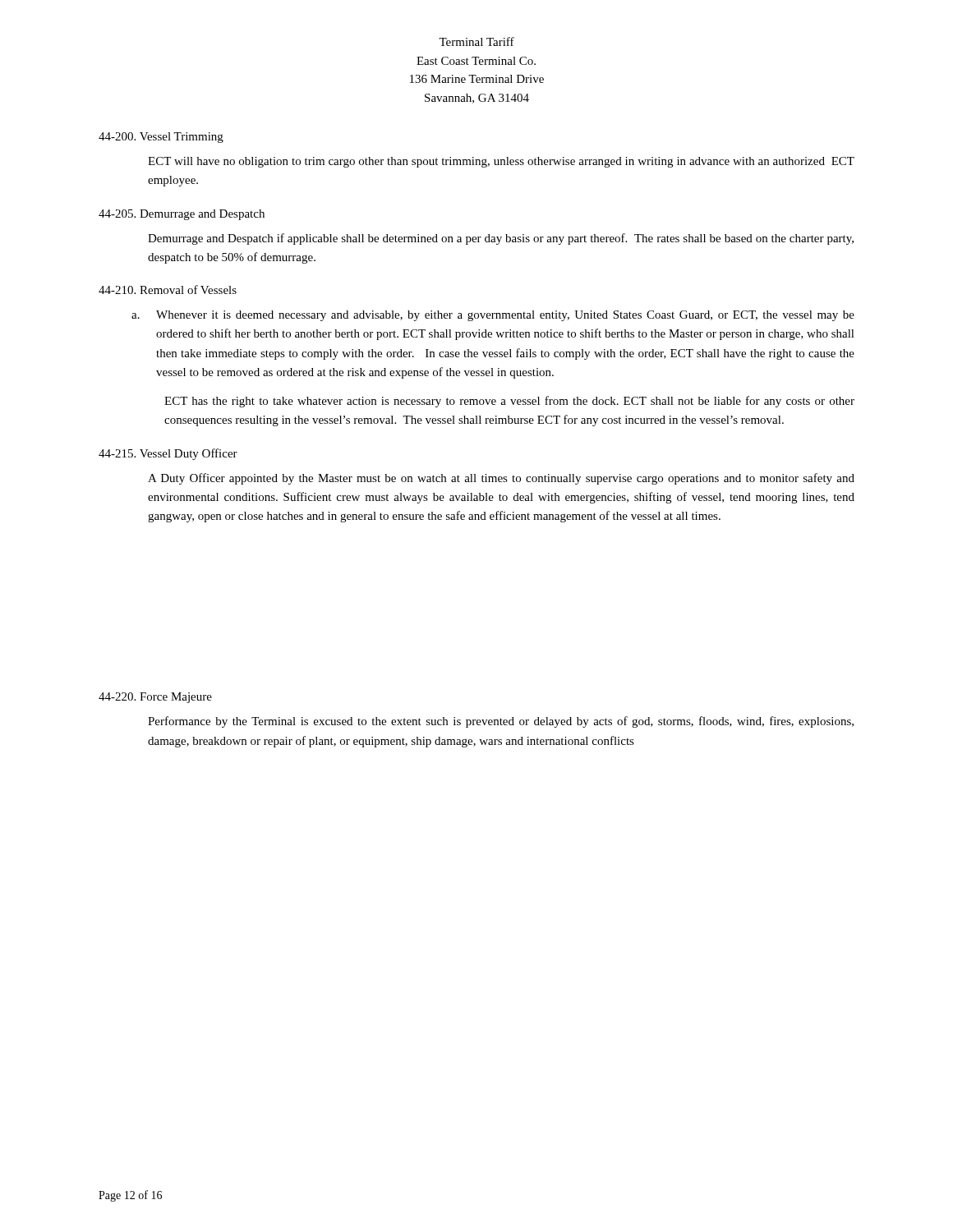Point to the block beginning "ECT has the right to take"
953x1232 pixels.
(509, 410)
